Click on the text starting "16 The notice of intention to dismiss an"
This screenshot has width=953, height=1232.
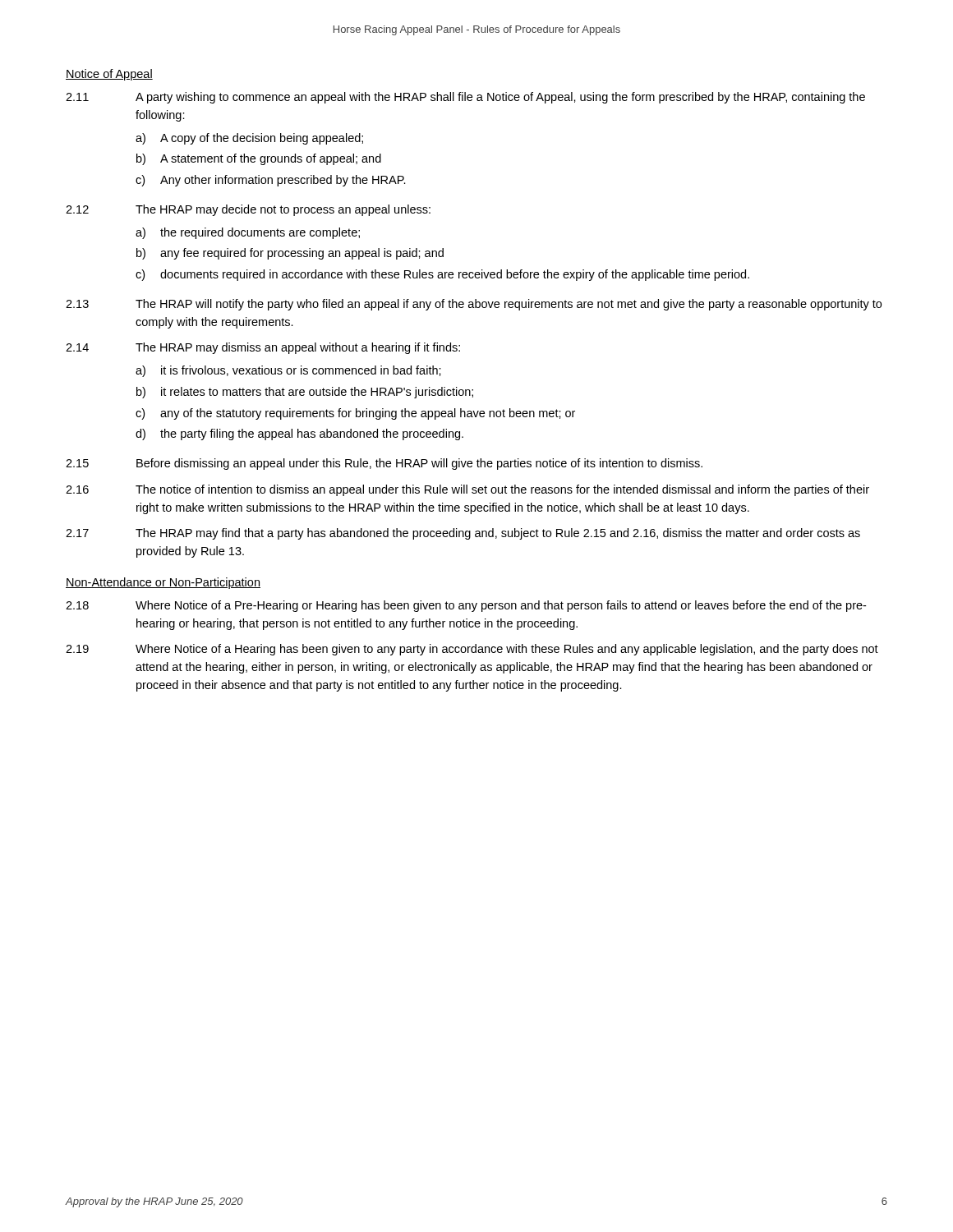pos(476,499)
